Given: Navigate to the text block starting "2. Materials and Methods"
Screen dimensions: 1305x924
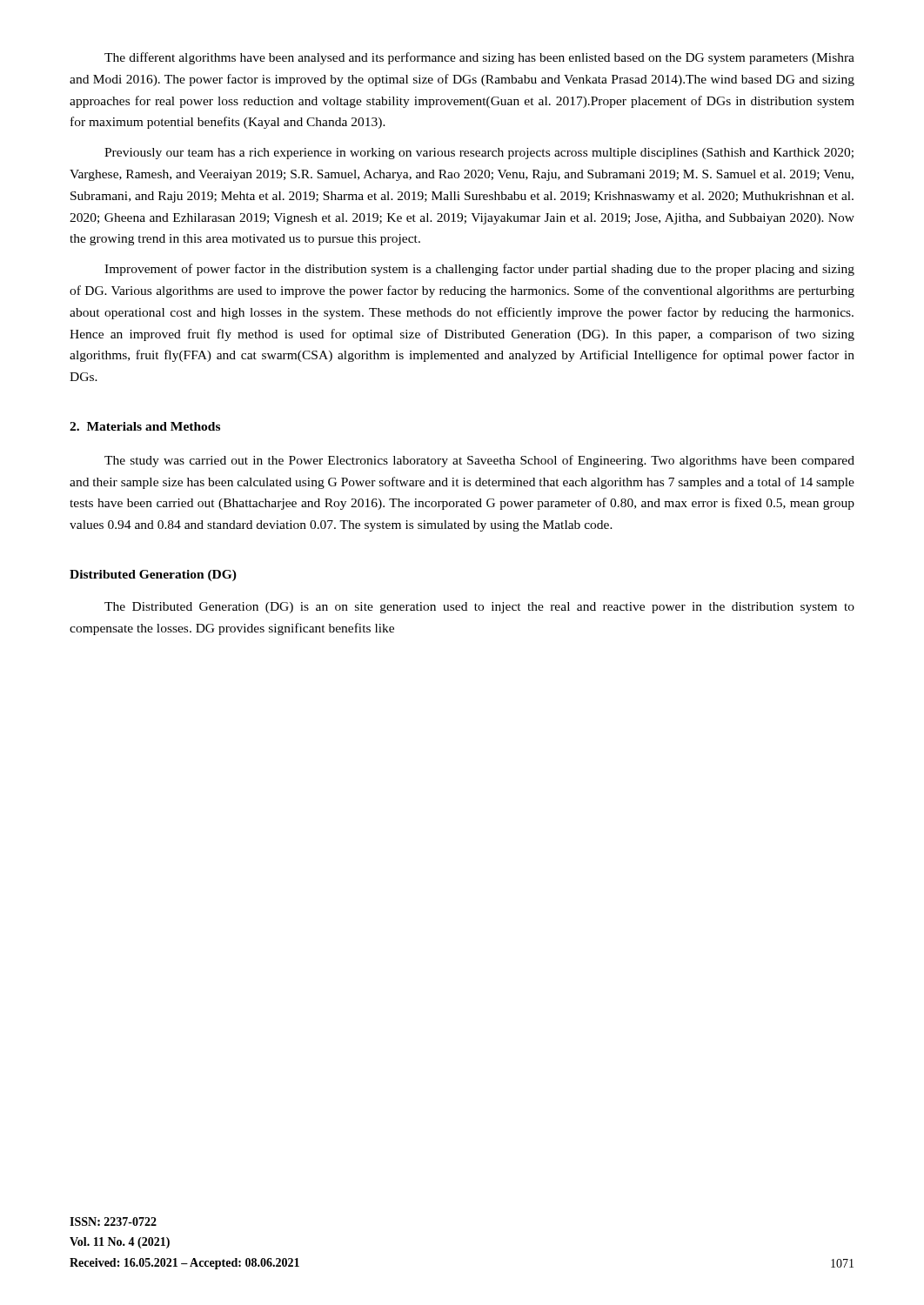Looking at the screenshot, I should (145, 426).
